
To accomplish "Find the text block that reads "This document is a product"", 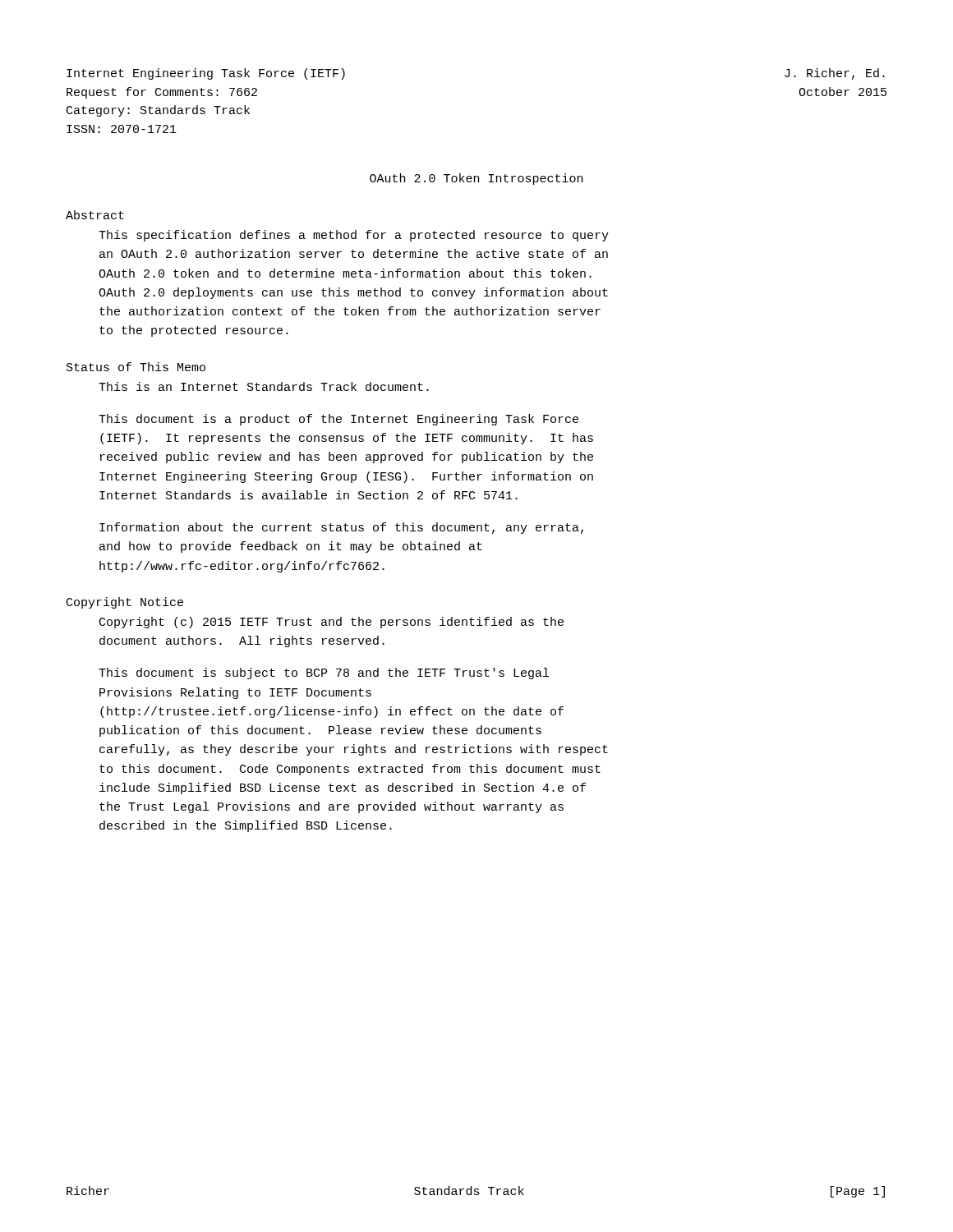I will pos(346,458).
